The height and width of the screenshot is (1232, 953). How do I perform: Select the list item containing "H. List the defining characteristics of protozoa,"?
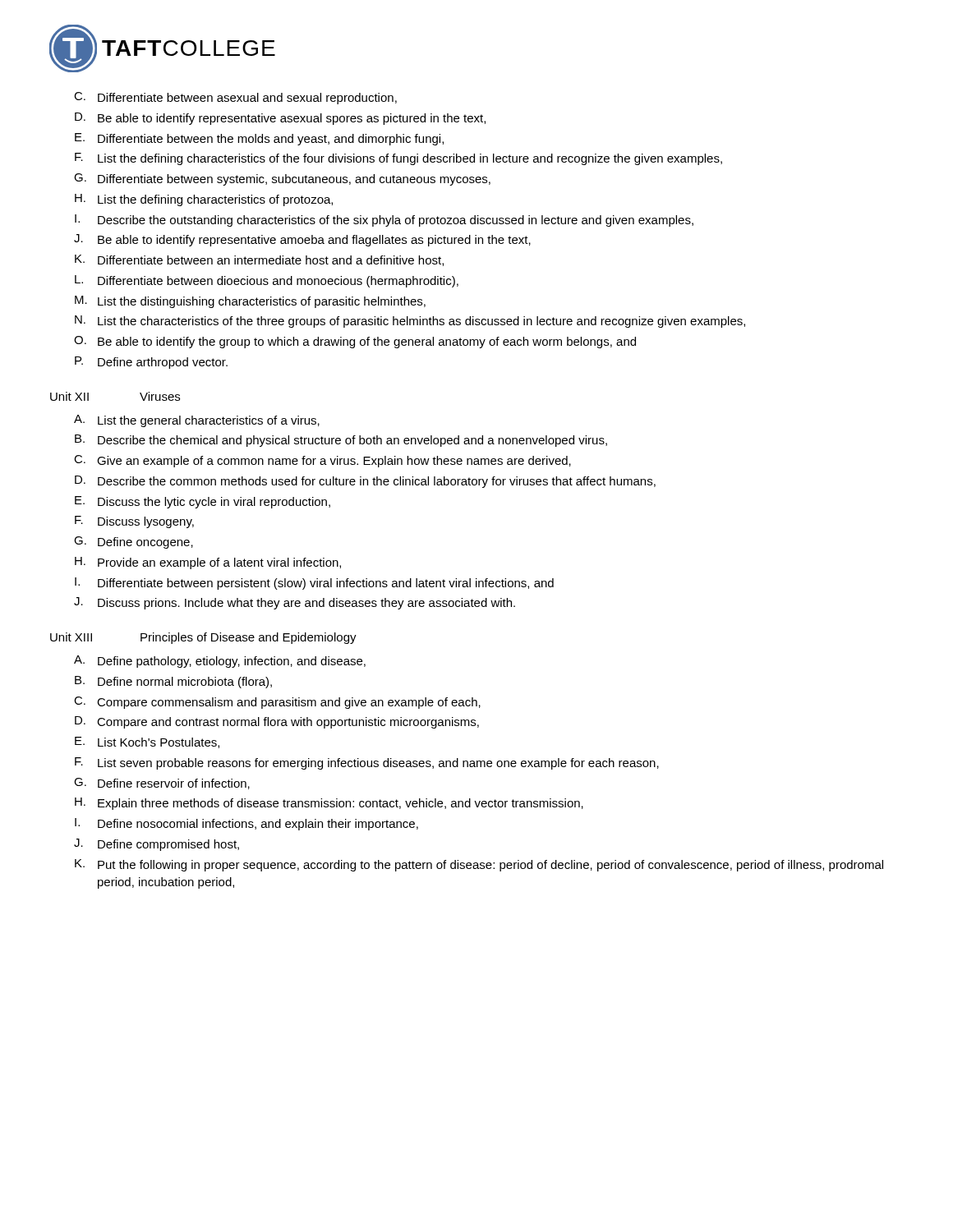click(x=204, y=199)
